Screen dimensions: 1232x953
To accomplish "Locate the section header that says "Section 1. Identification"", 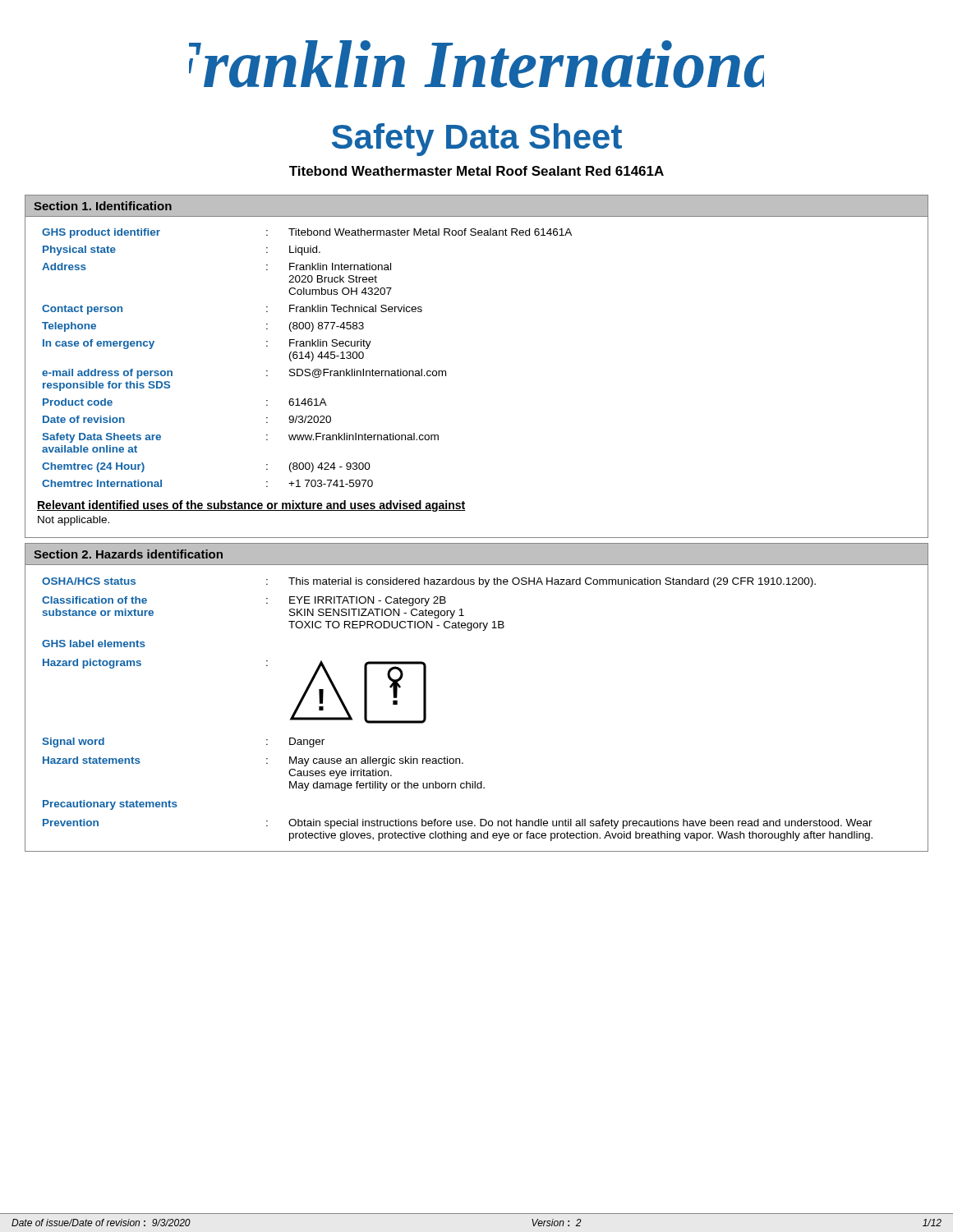I will pyautogui.click(x=103, y=206).
